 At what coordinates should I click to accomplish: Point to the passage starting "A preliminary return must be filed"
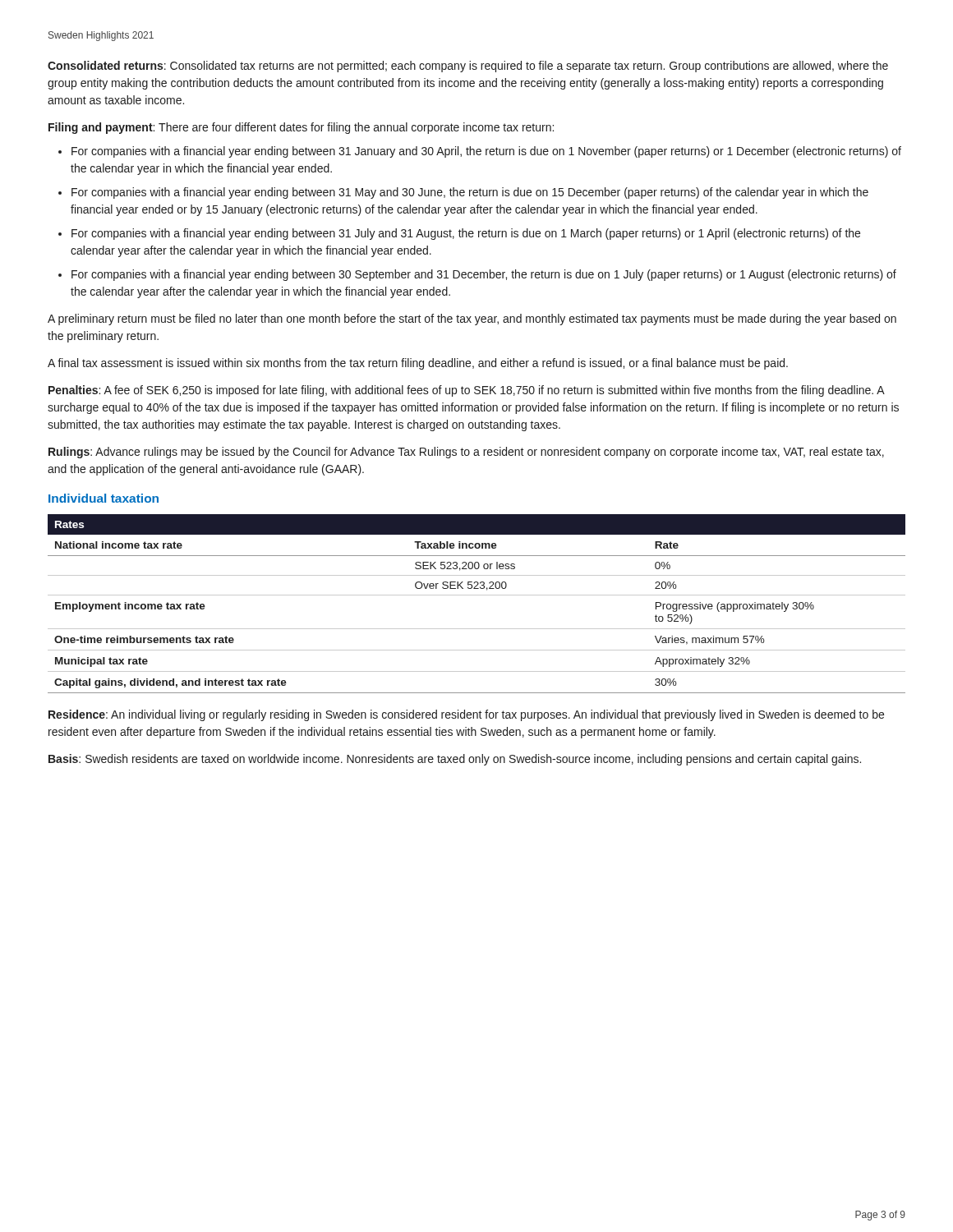[472, 327]
